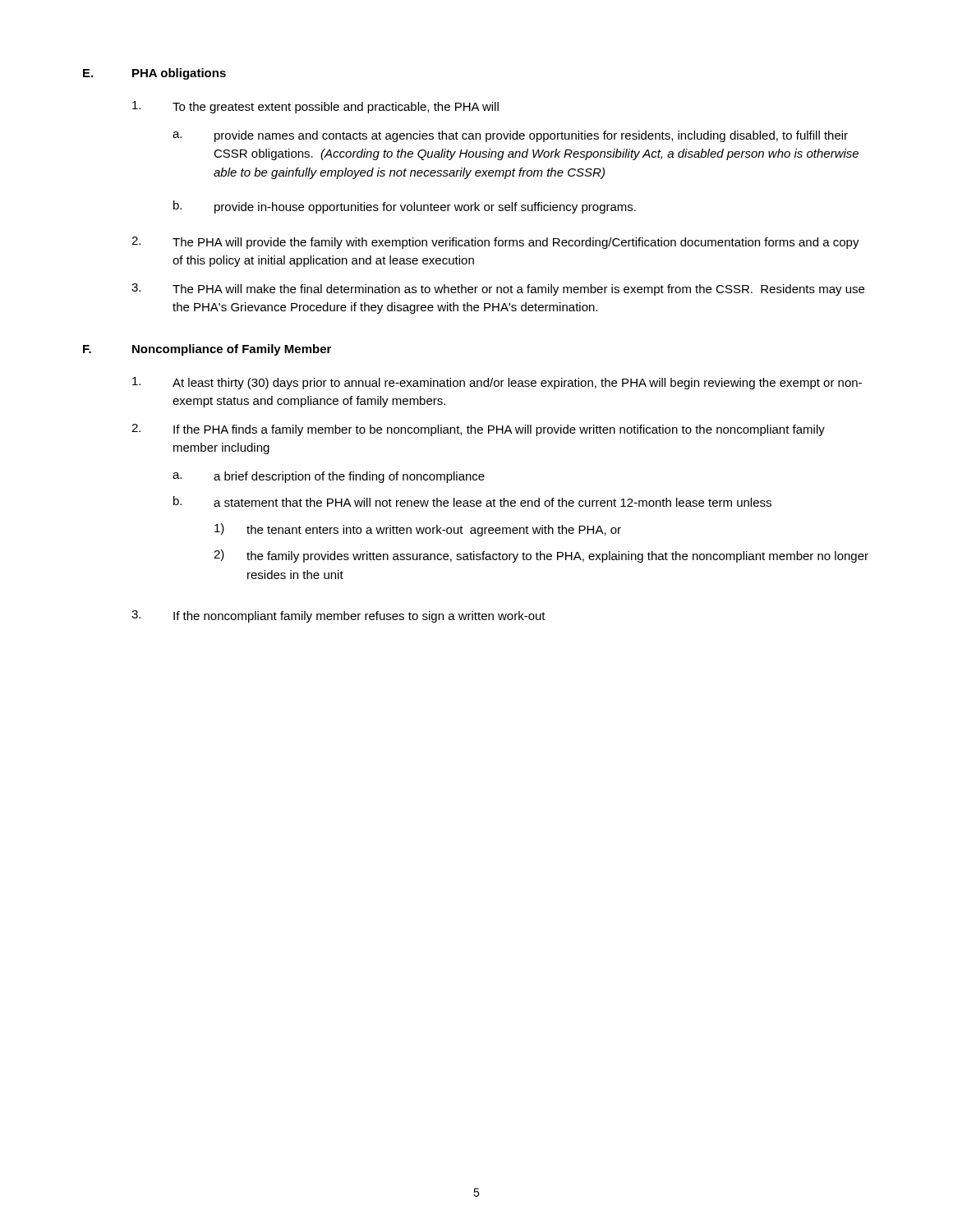Screen dimensions: 1232x953
Task: Where is the section header that starts "F. Noncompliance of"?
Action: (207, 348)
